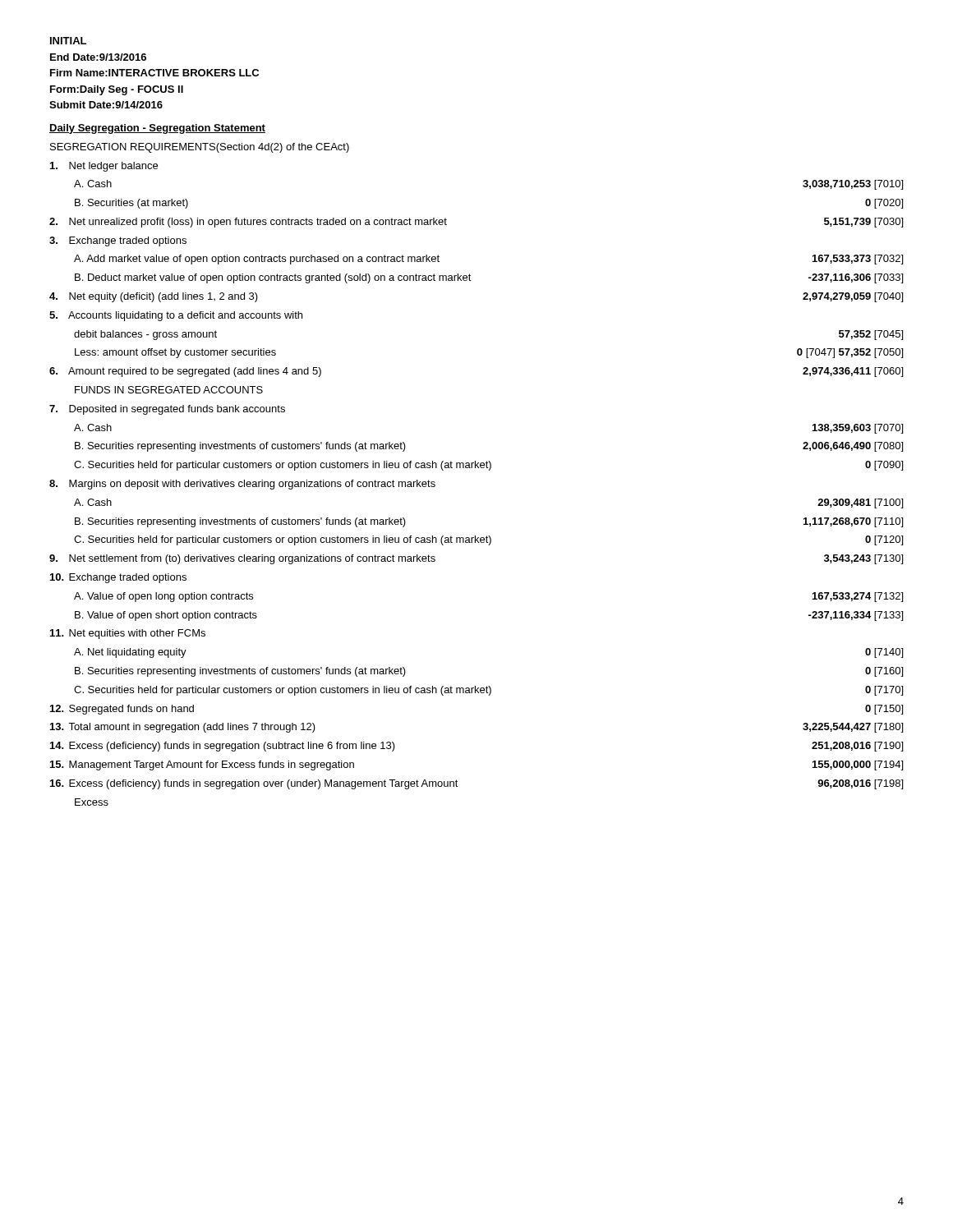
Task: Find the list item that says "14. Excess (deficiency)"
Action: 229,746
